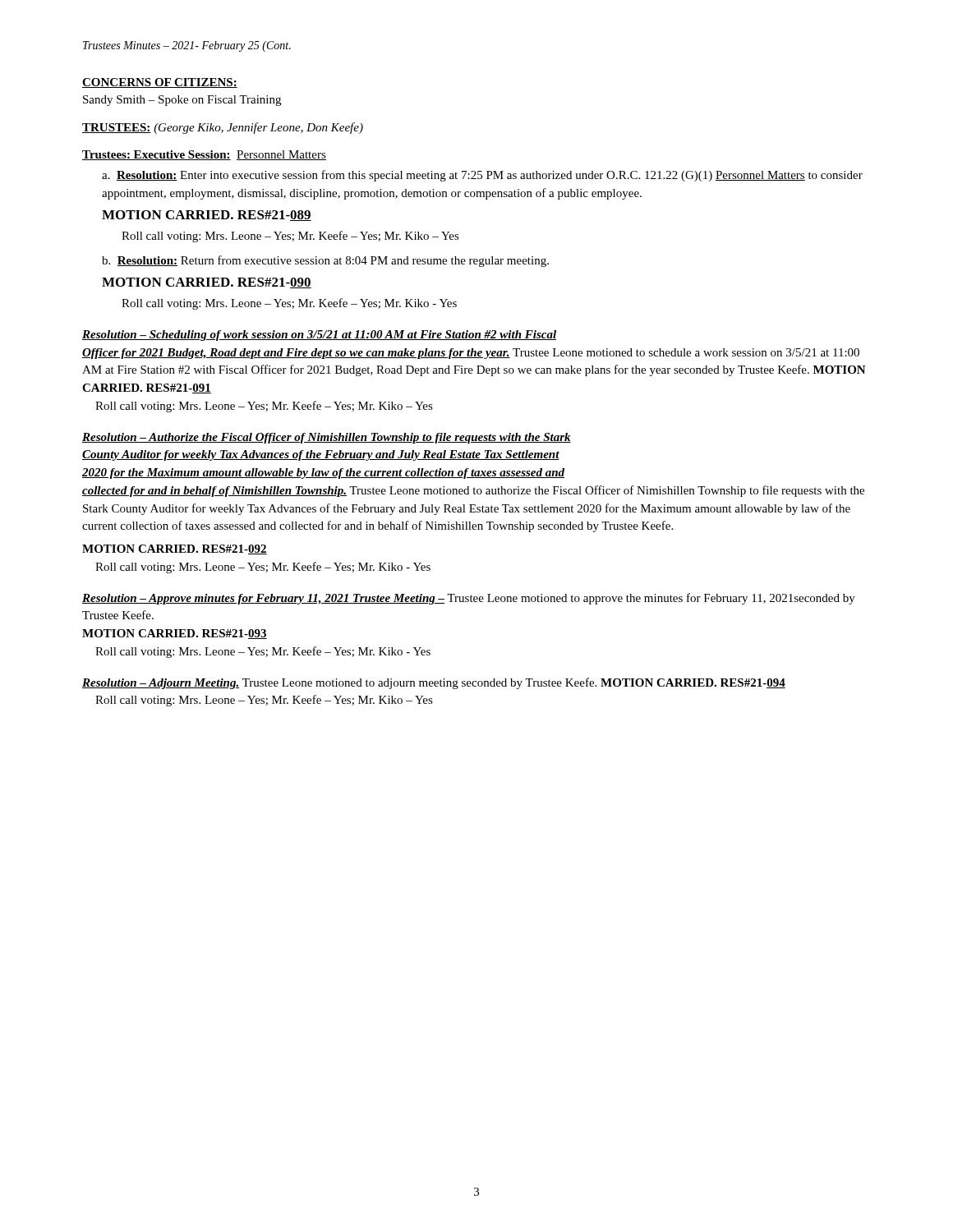Point to the text block starting "MOTION CARRIED. RES#21-092 Roll call voting: Mrs. Leone"
Screen dimensions: 1232x953
tap(256, 559)
